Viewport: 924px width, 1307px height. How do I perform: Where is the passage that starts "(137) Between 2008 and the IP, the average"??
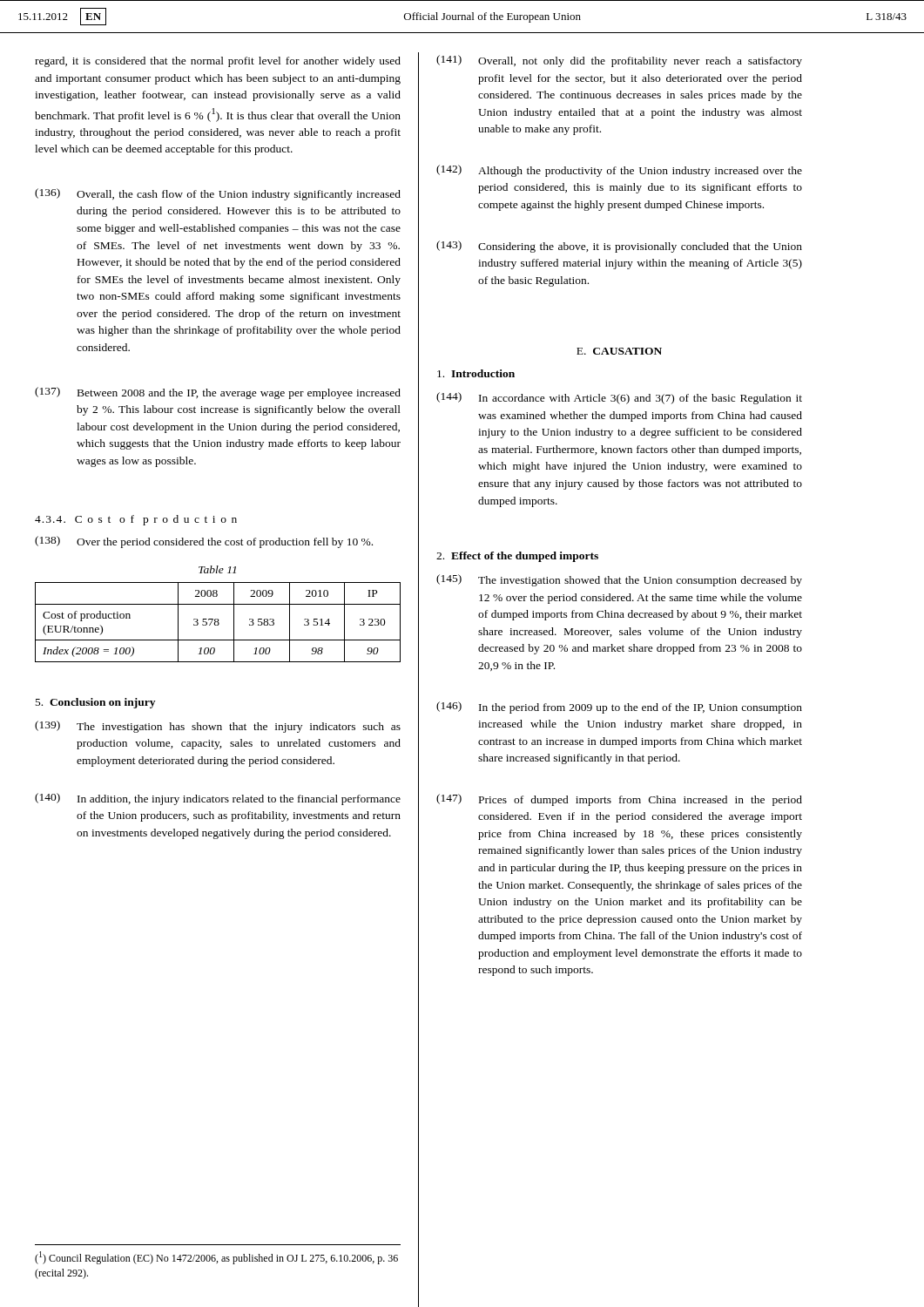pos(218,426)
